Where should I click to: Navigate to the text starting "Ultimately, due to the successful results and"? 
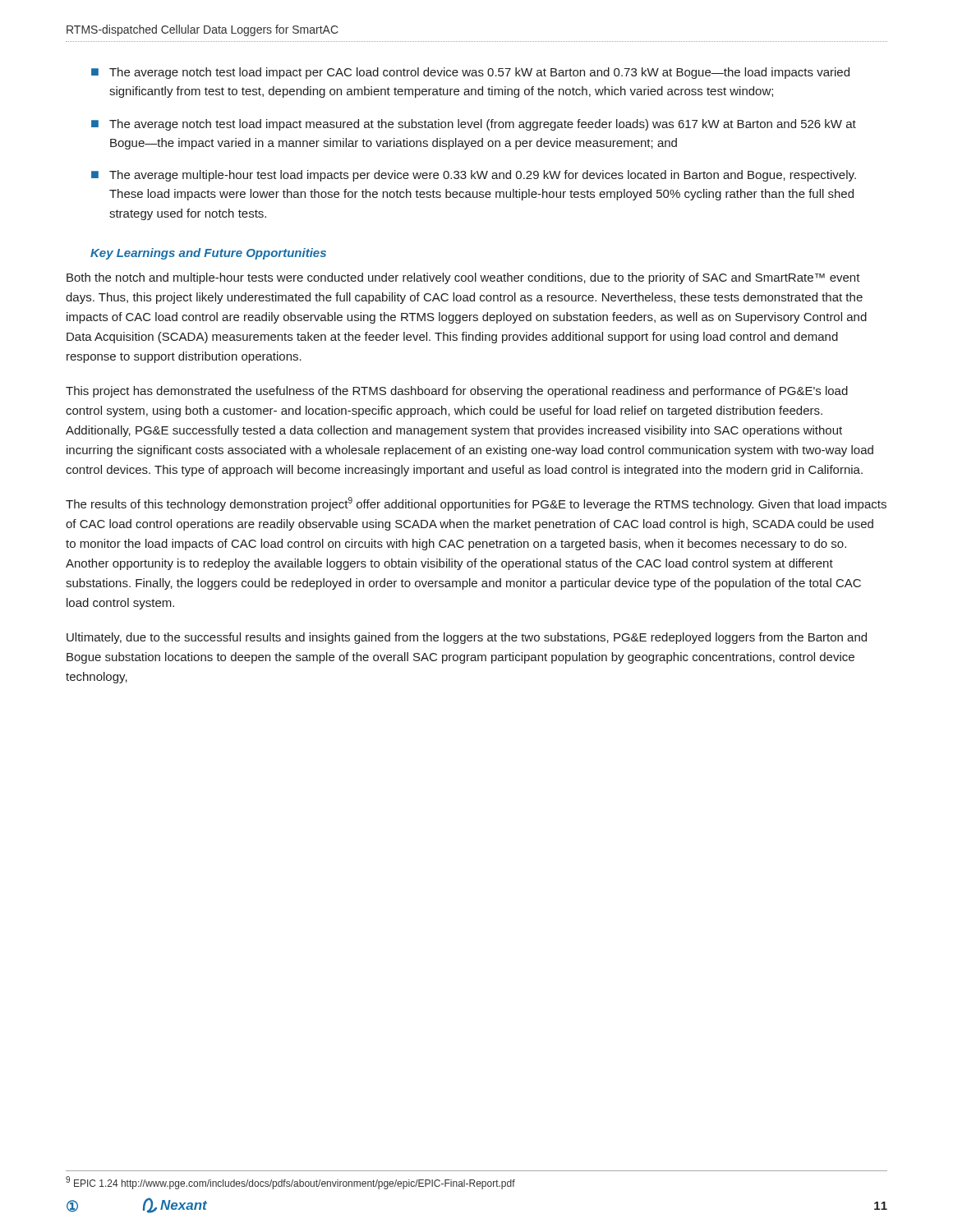tap(467, 656)
